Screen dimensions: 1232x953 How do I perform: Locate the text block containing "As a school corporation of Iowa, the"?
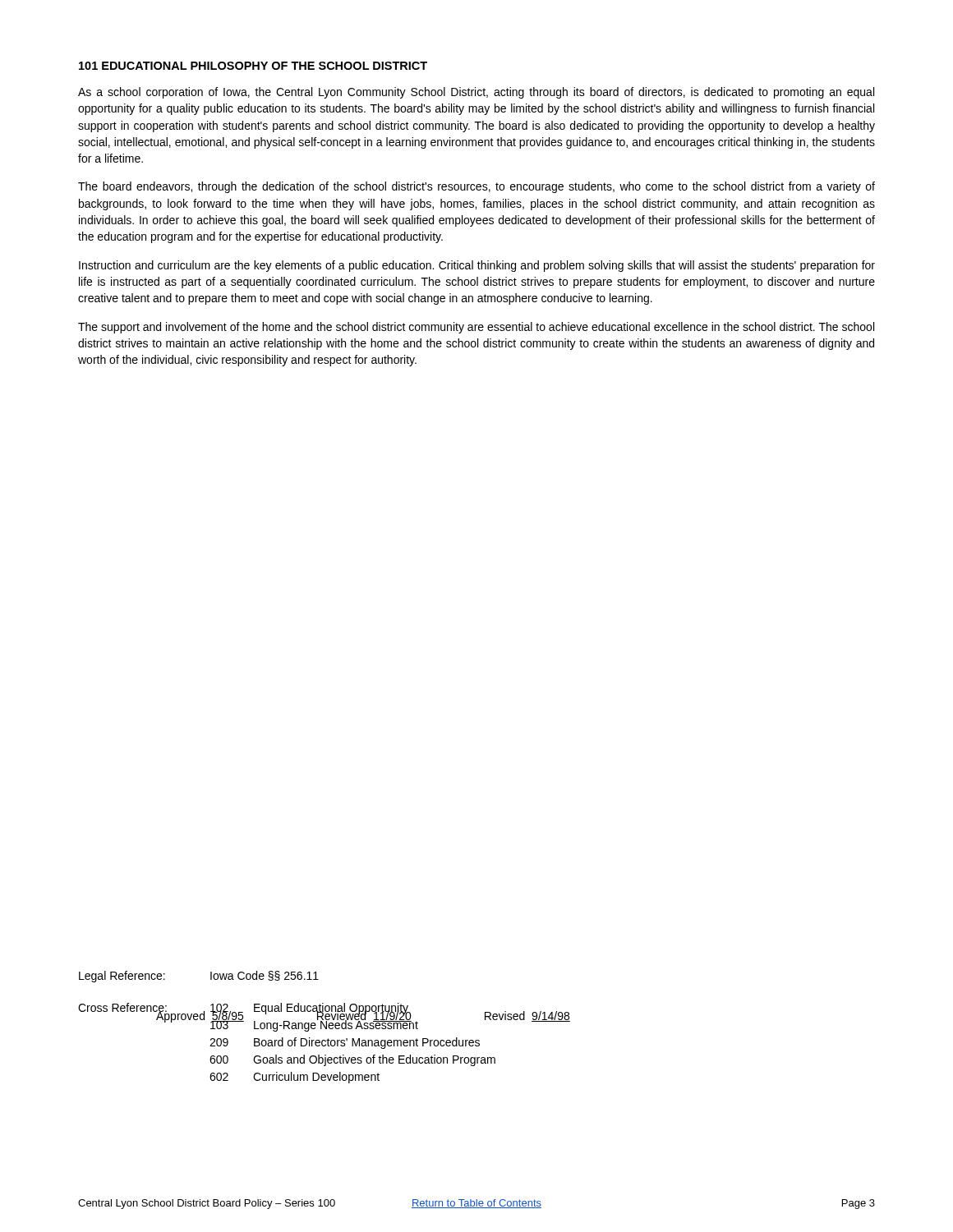pyautogui.click(x=476, y=125)
